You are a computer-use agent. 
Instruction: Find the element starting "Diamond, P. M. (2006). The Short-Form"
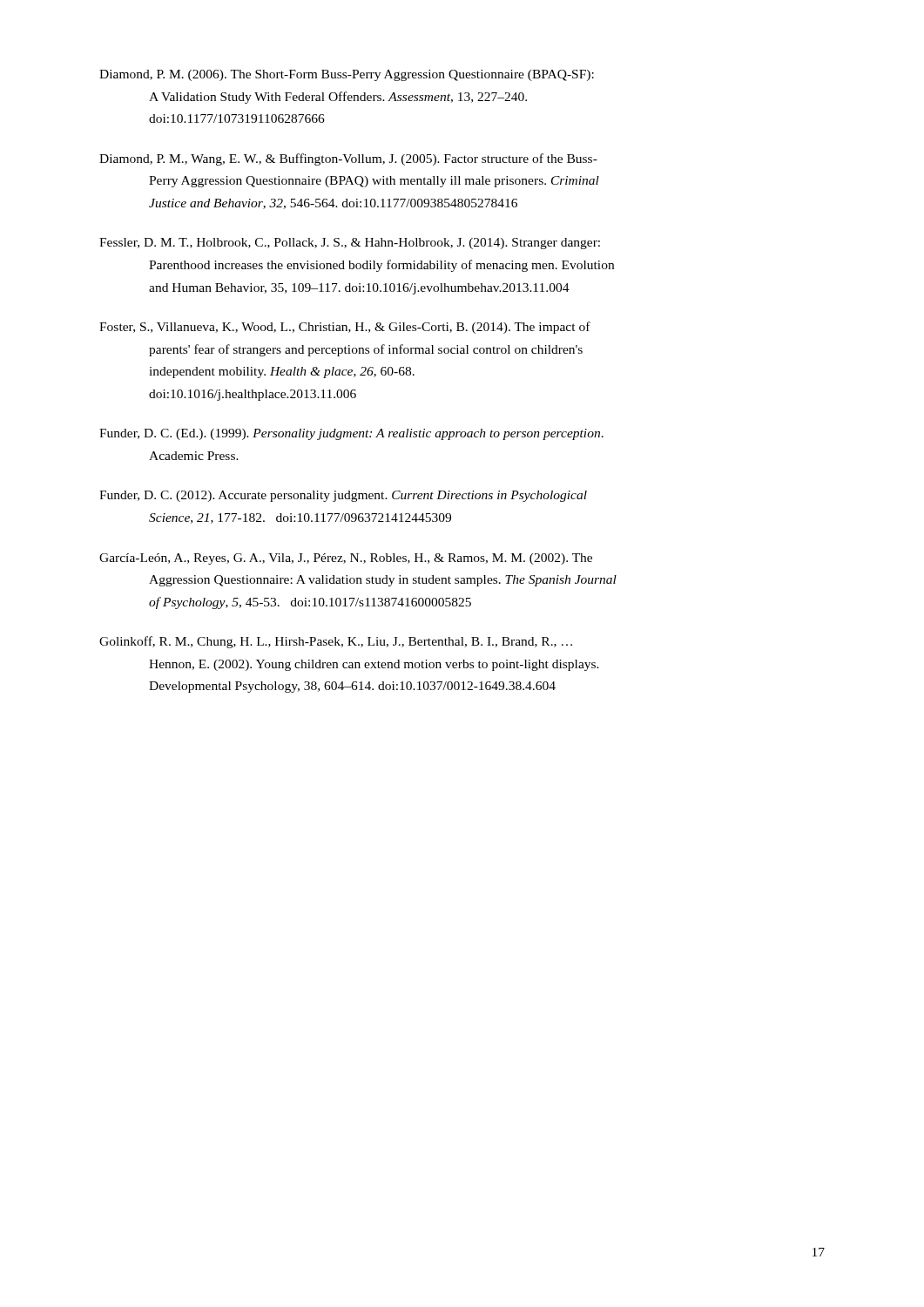(347, 98)
